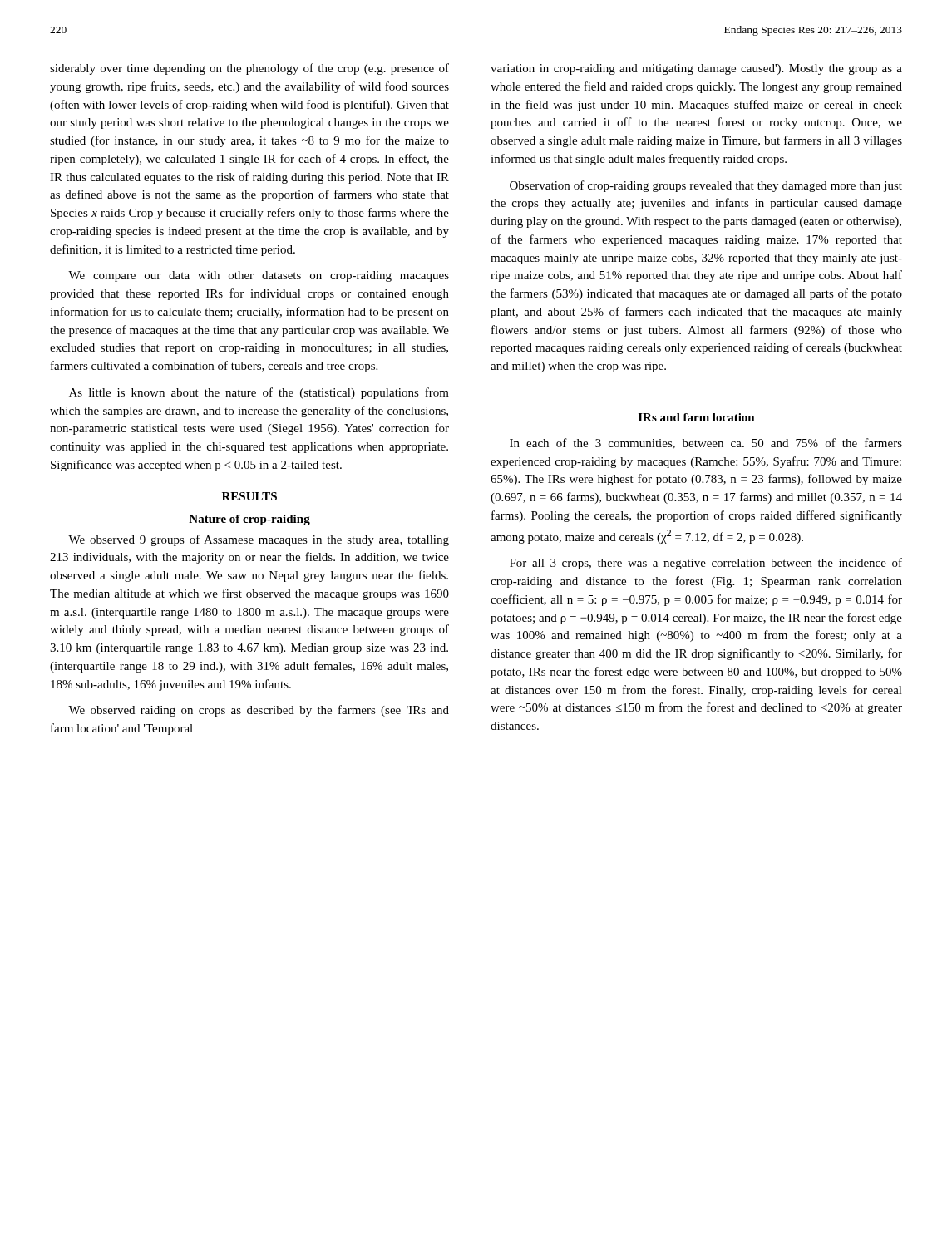Click on the text starting "Observation of crop-raiding groups revealed that"
Image resolution: width=952 pixels, height=1247 pixels.
[696, 276]
